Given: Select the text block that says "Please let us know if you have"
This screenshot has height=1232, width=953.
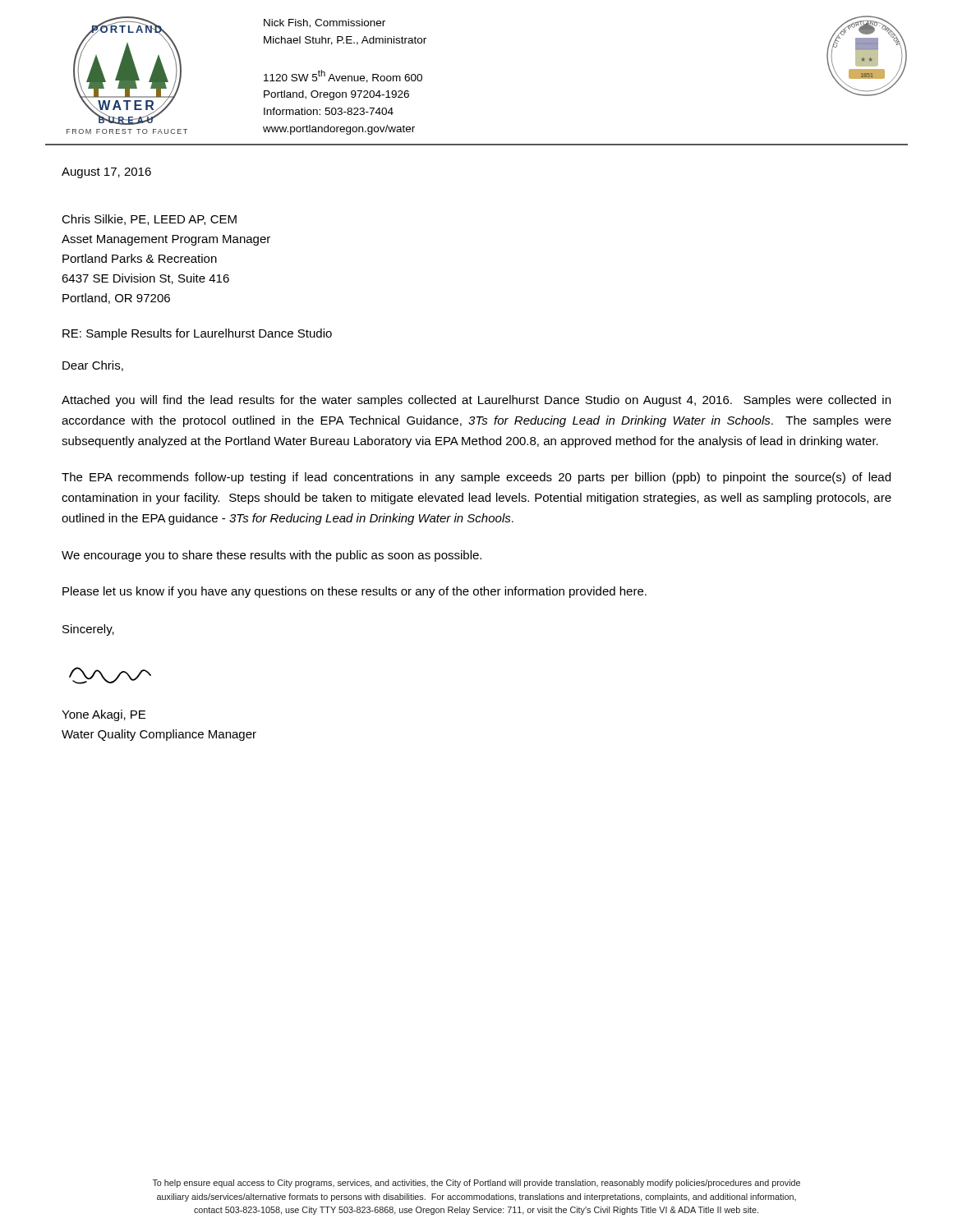Looking at the screenshot, I should 354,591.
